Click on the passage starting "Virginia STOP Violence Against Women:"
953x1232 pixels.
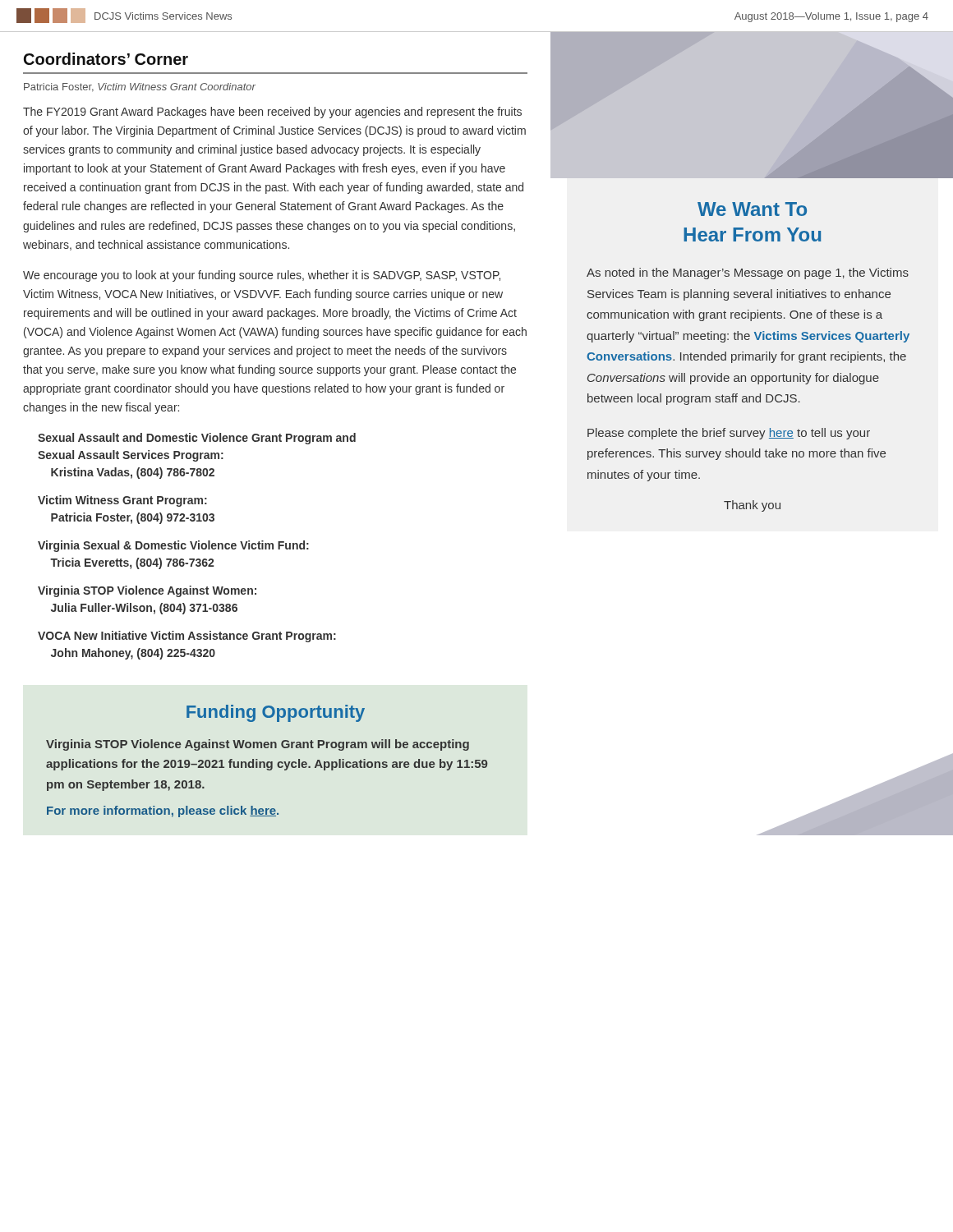pos(148,599)
